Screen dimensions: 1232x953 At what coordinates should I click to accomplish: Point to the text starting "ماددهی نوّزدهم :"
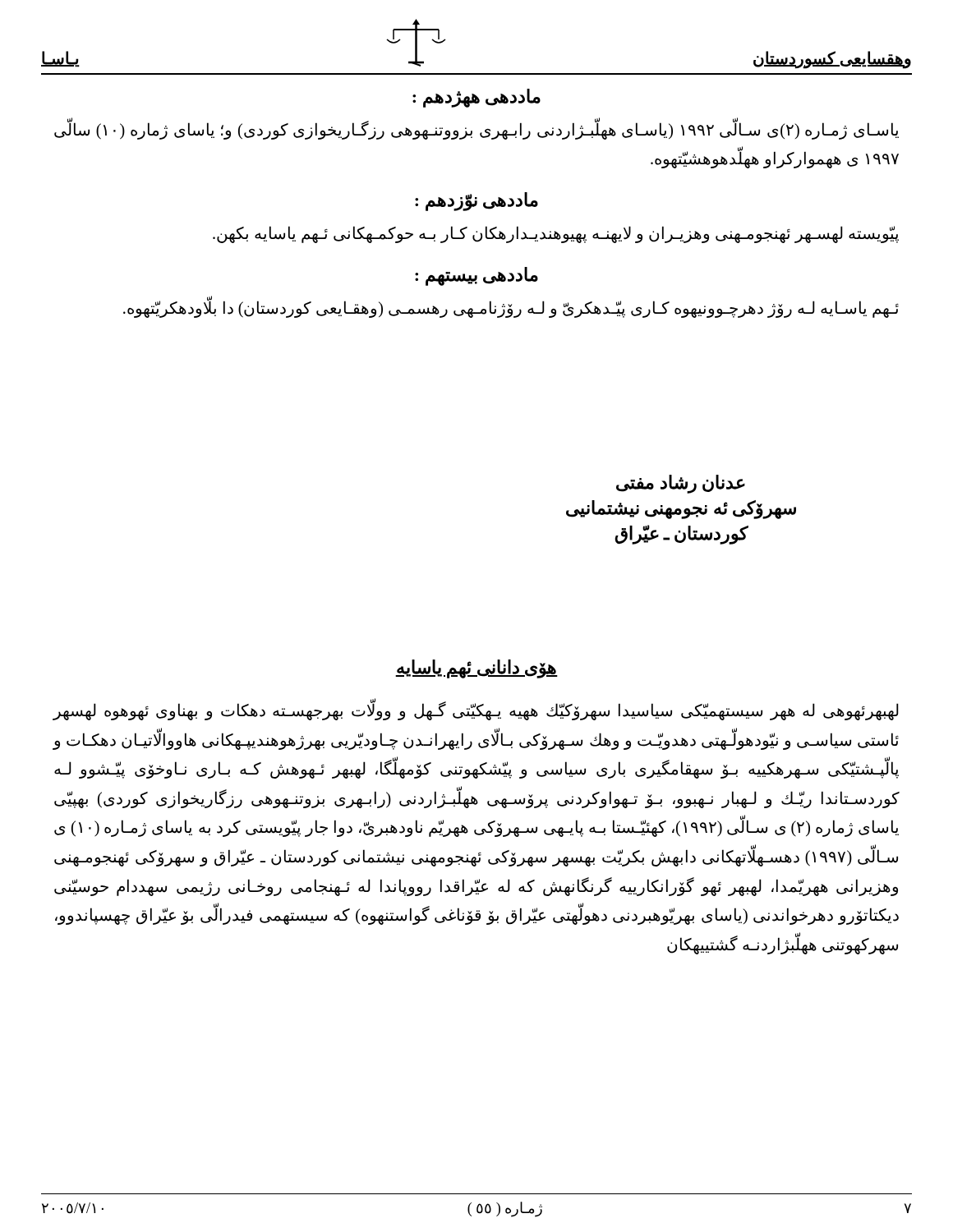click(x=476, y=200)
